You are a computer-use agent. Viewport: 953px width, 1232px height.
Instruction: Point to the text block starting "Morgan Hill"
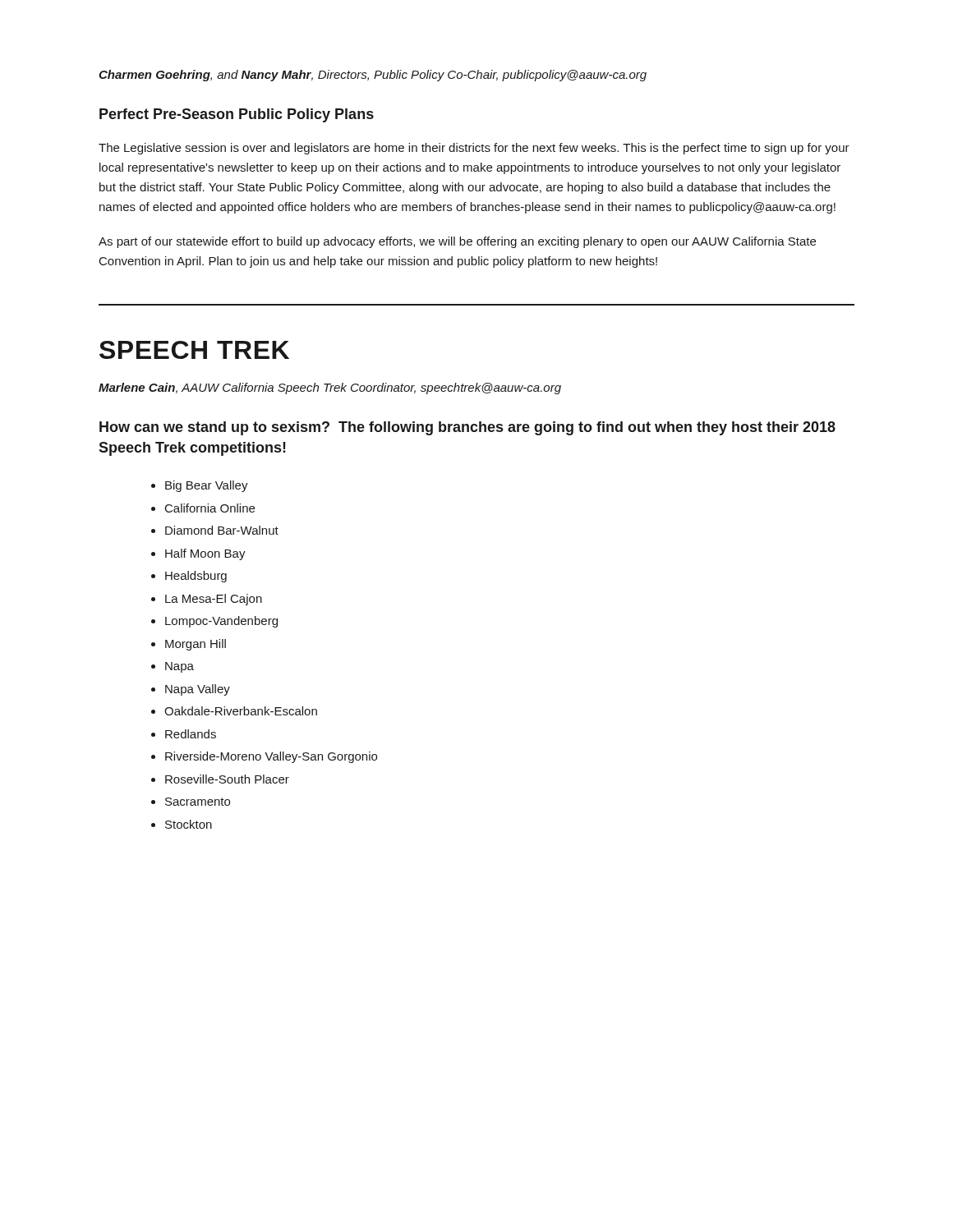(195, 643)
